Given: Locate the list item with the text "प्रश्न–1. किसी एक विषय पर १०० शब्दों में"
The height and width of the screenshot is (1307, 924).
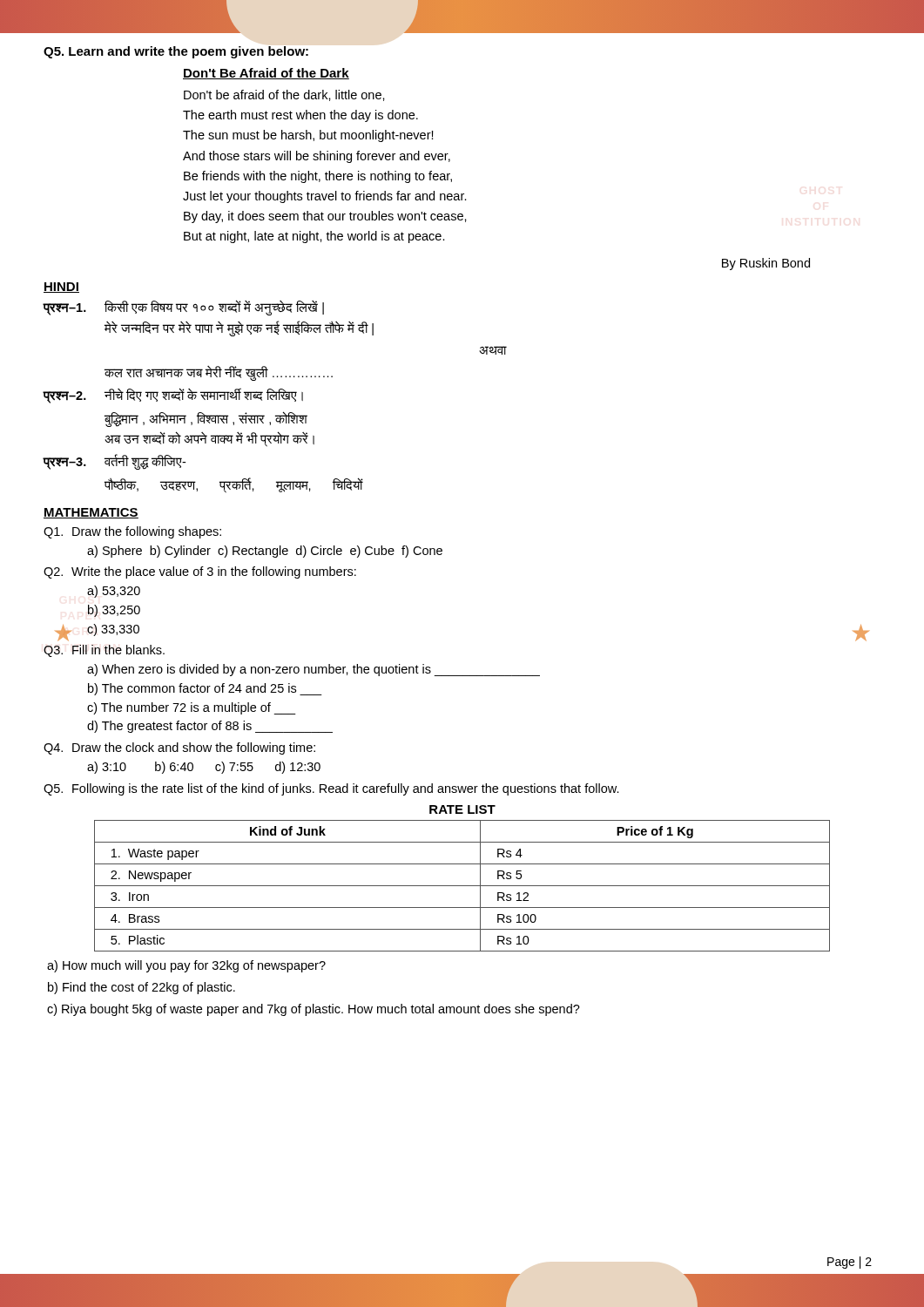Looking at the screenshot, I should tap(183, 308).
